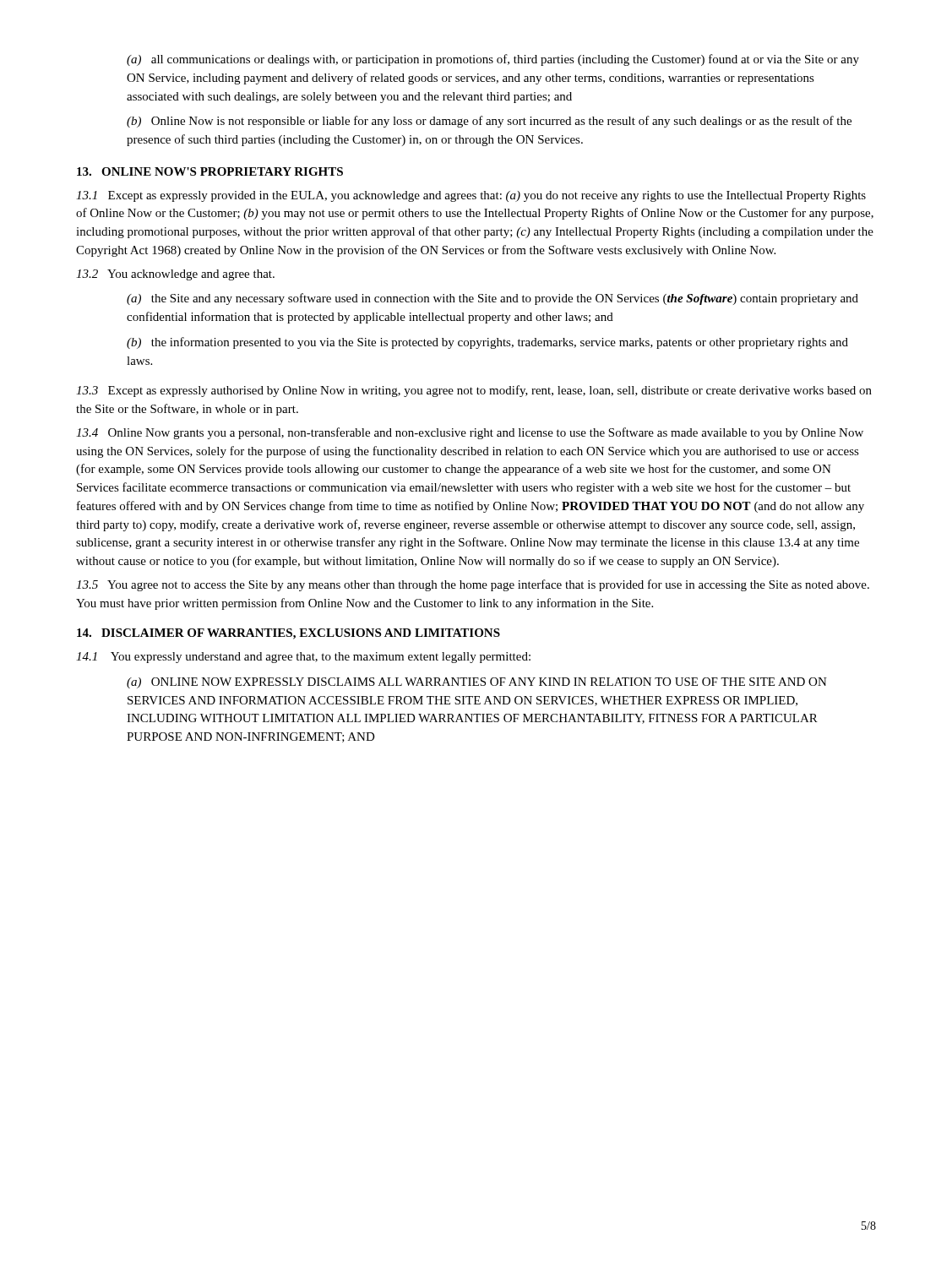The width and height of the screenshot is (952, 1267).
Task: Where is the passage that starts "1 Except as expressly provided in the EULA,"?
Action: tap(476, 223)
